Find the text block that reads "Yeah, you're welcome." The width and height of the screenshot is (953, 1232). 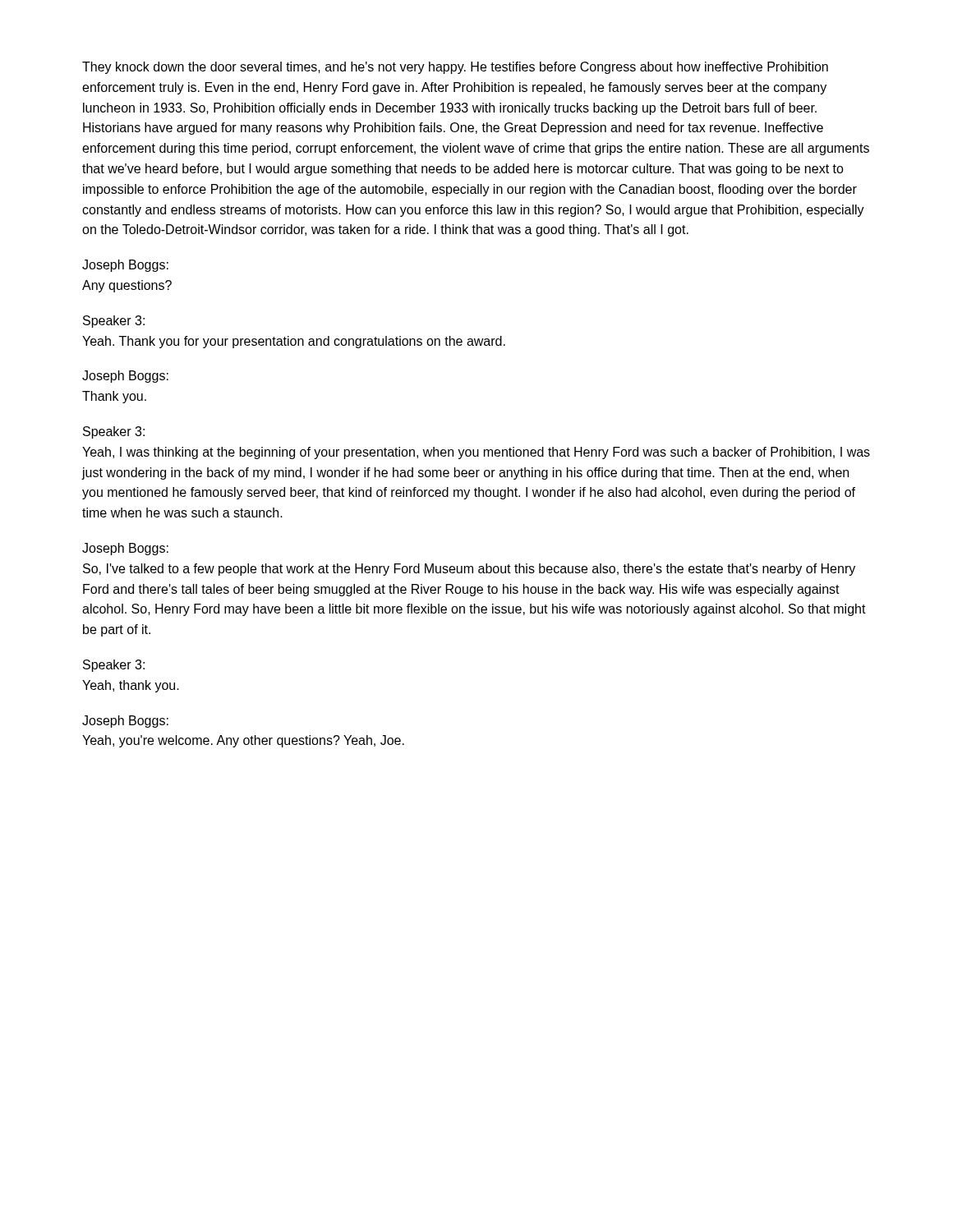244,741
